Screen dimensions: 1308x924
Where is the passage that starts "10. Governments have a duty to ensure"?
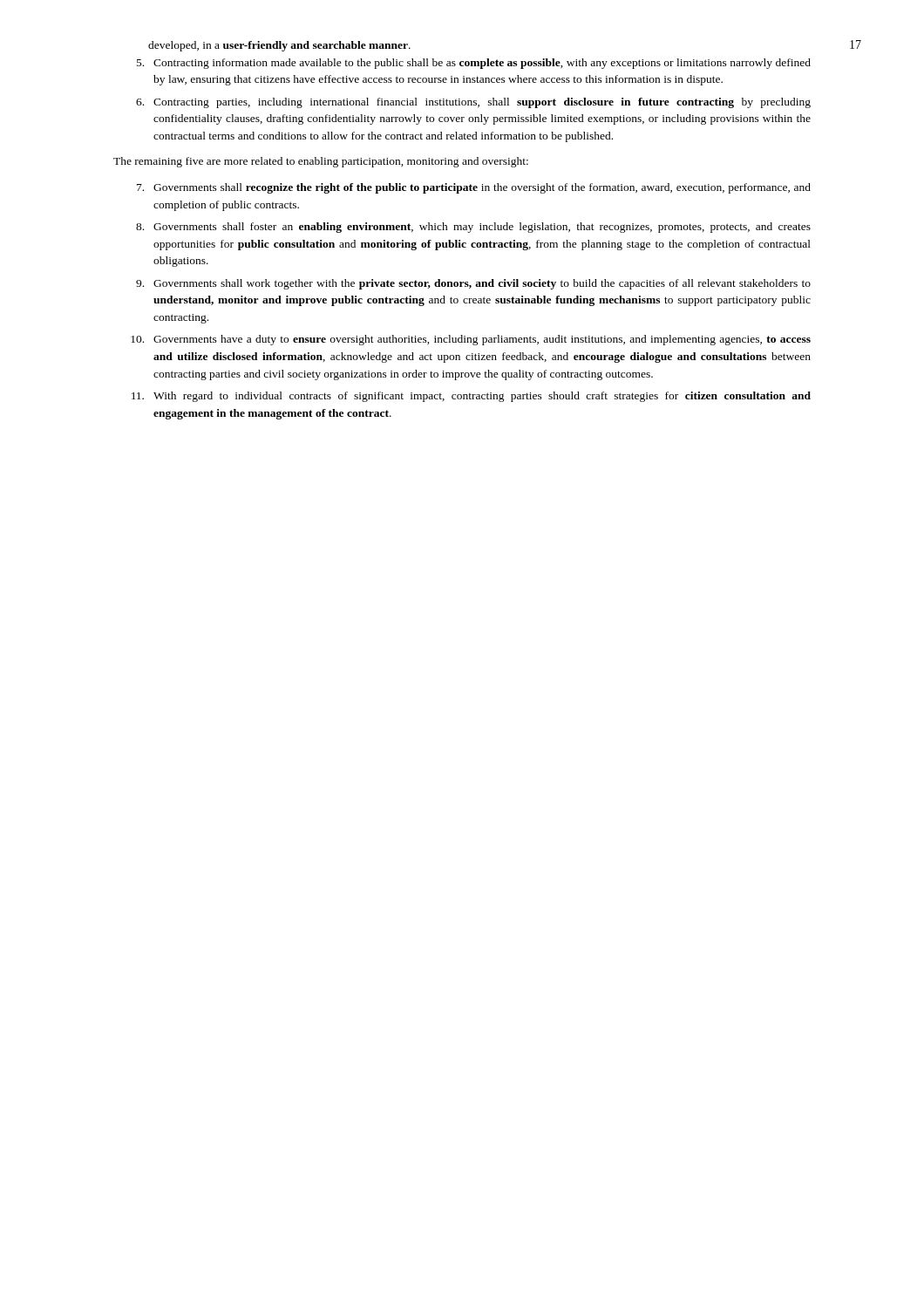pyautogui.click(x=462, y=356)
